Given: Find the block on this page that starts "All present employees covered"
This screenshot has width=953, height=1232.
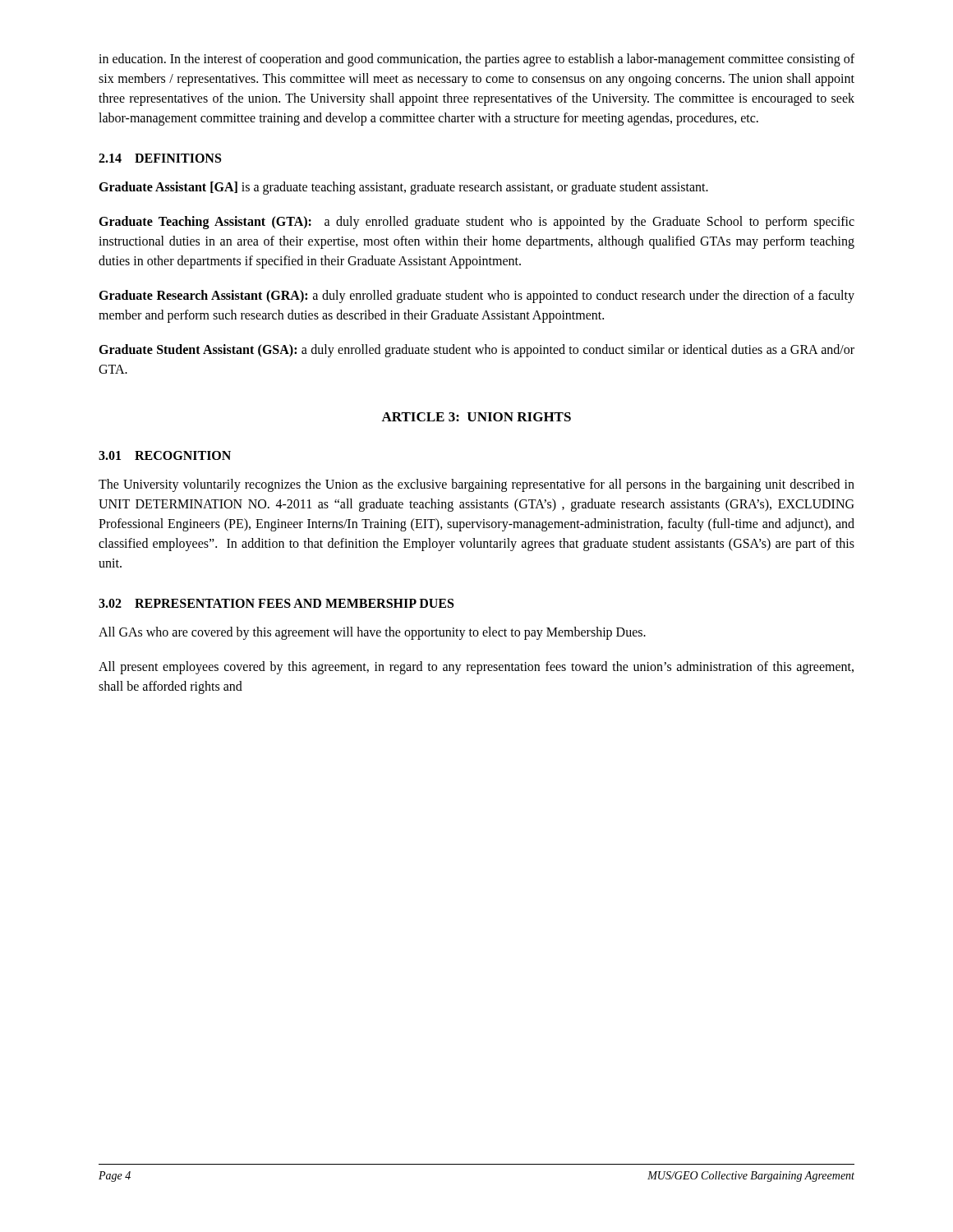Looking at the screenshot, I should point(476,676).
